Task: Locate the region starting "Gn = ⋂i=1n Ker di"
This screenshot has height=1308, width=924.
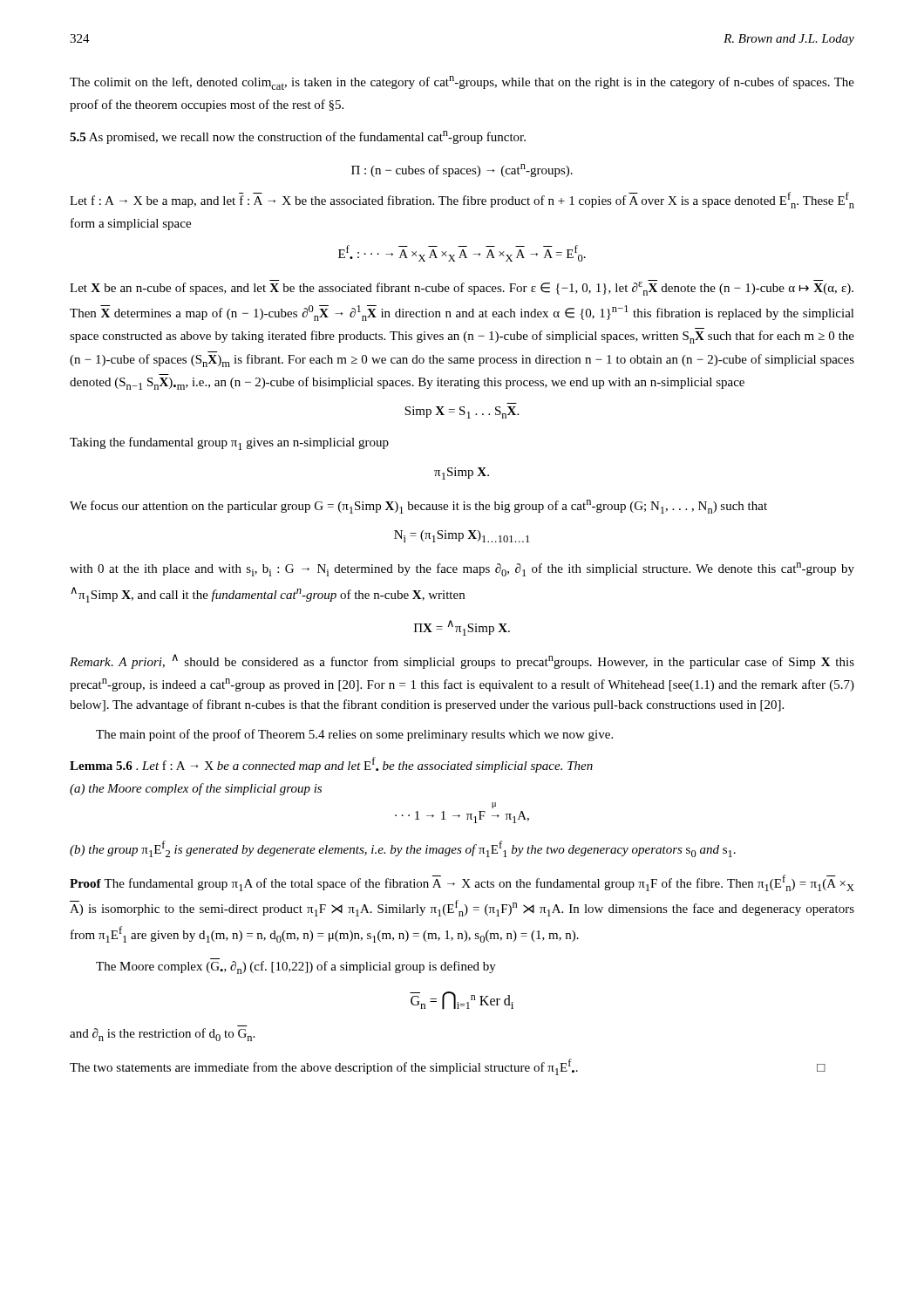Action: 462,1000
